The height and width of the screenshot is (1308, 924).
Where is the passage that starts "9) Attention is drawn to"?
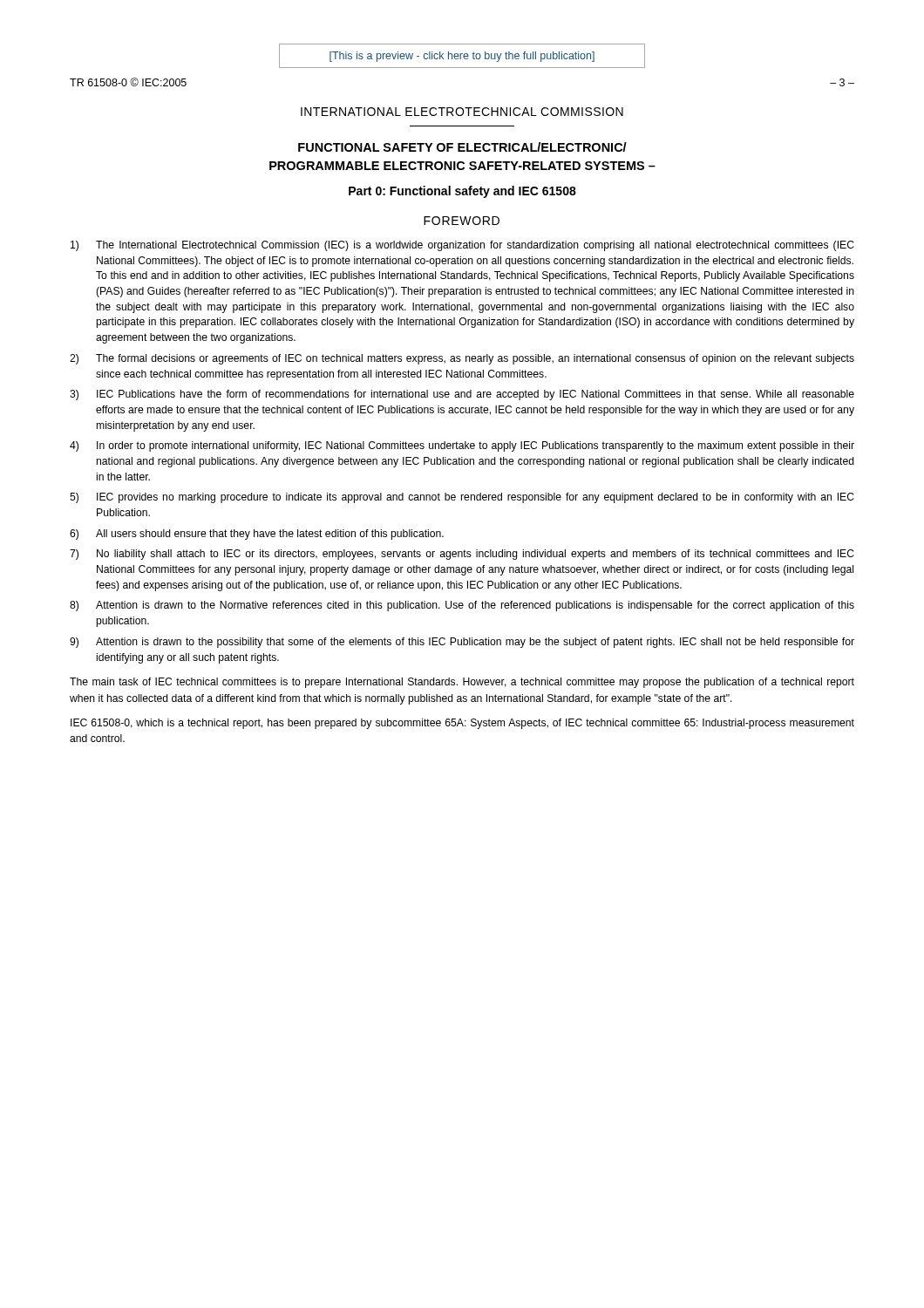coord(462,650)
